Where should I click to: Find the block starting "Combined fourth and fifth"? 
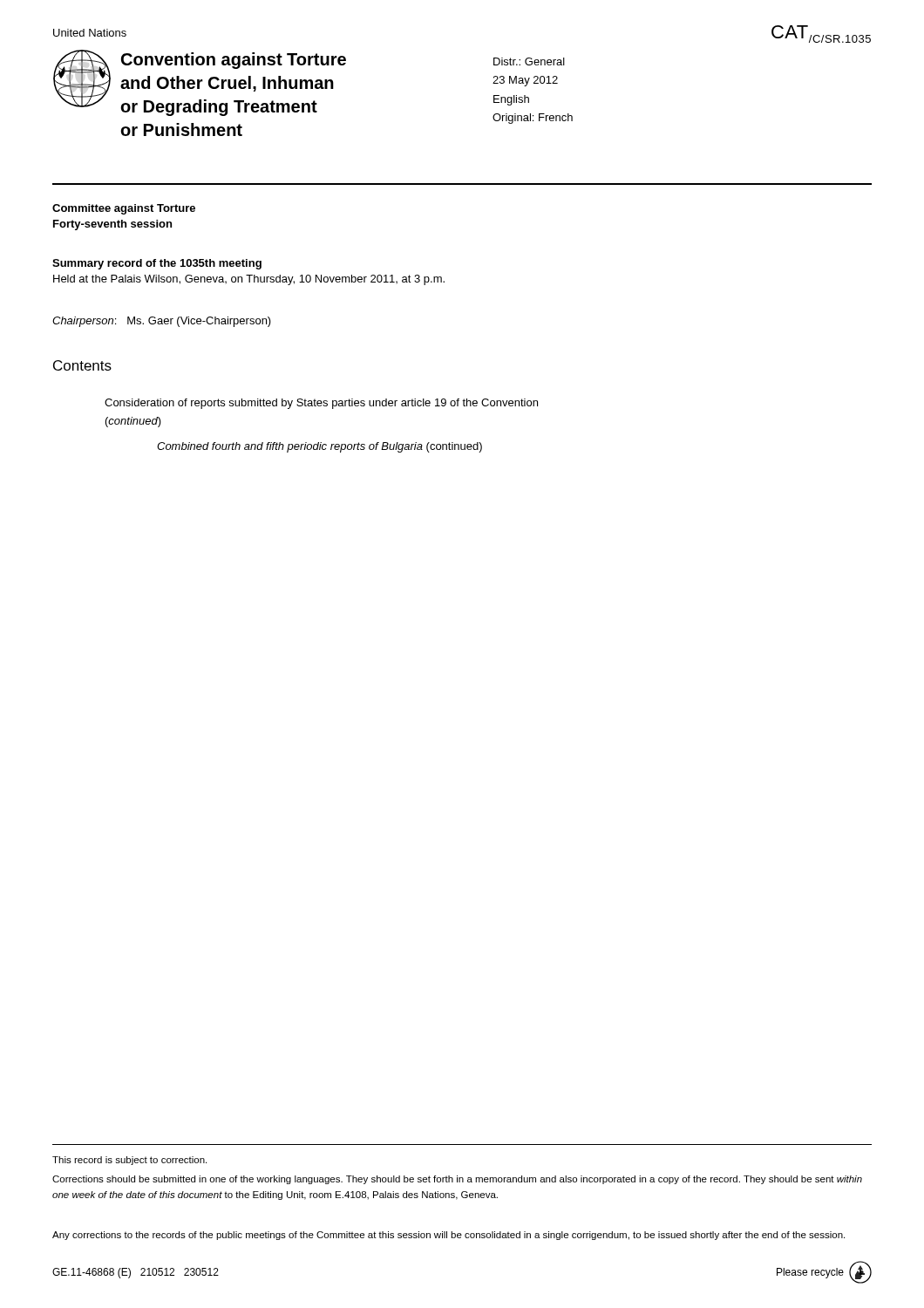(320, 446)
